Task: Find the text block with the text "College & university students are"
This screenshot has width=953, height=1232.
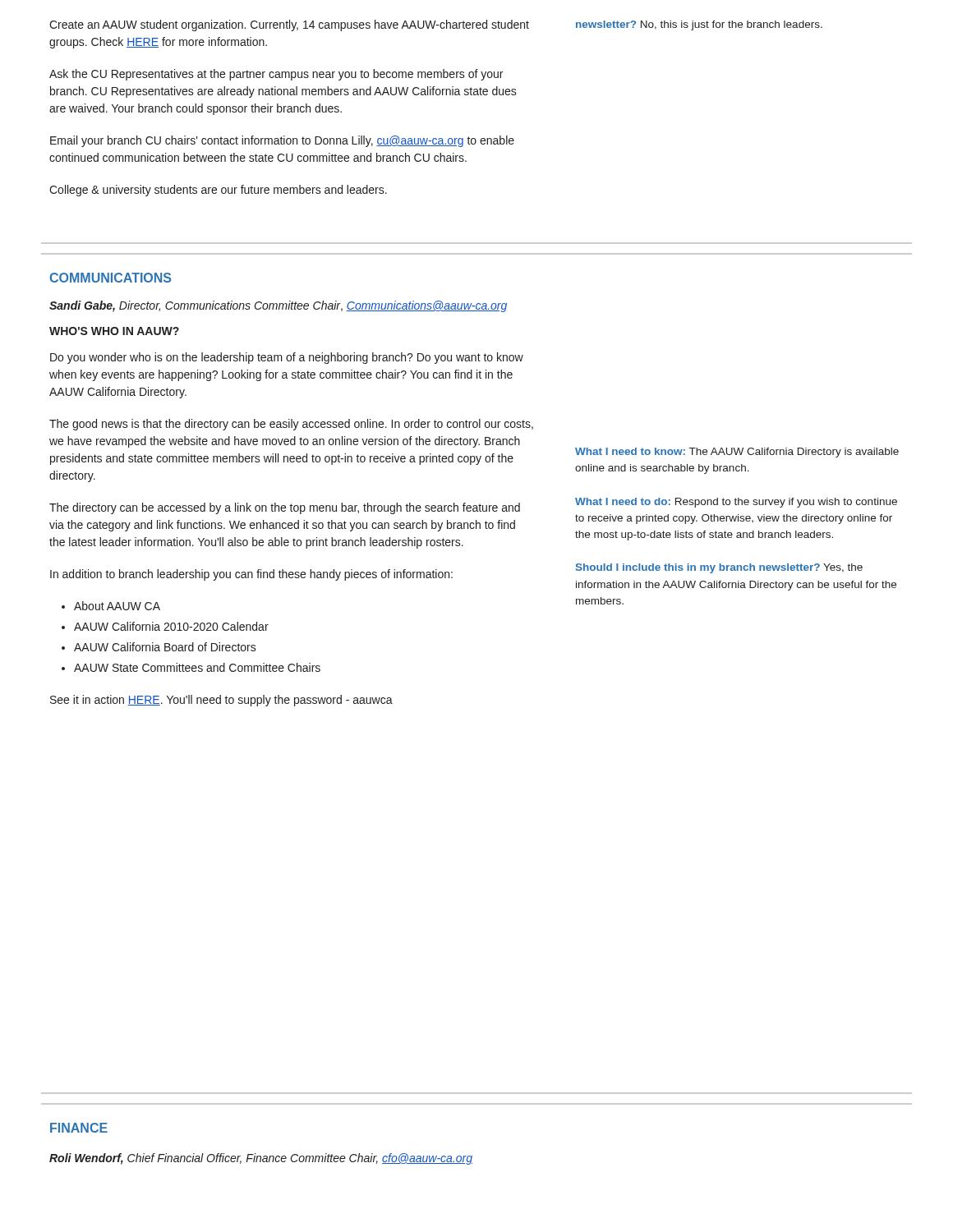Action: (218, 190)
